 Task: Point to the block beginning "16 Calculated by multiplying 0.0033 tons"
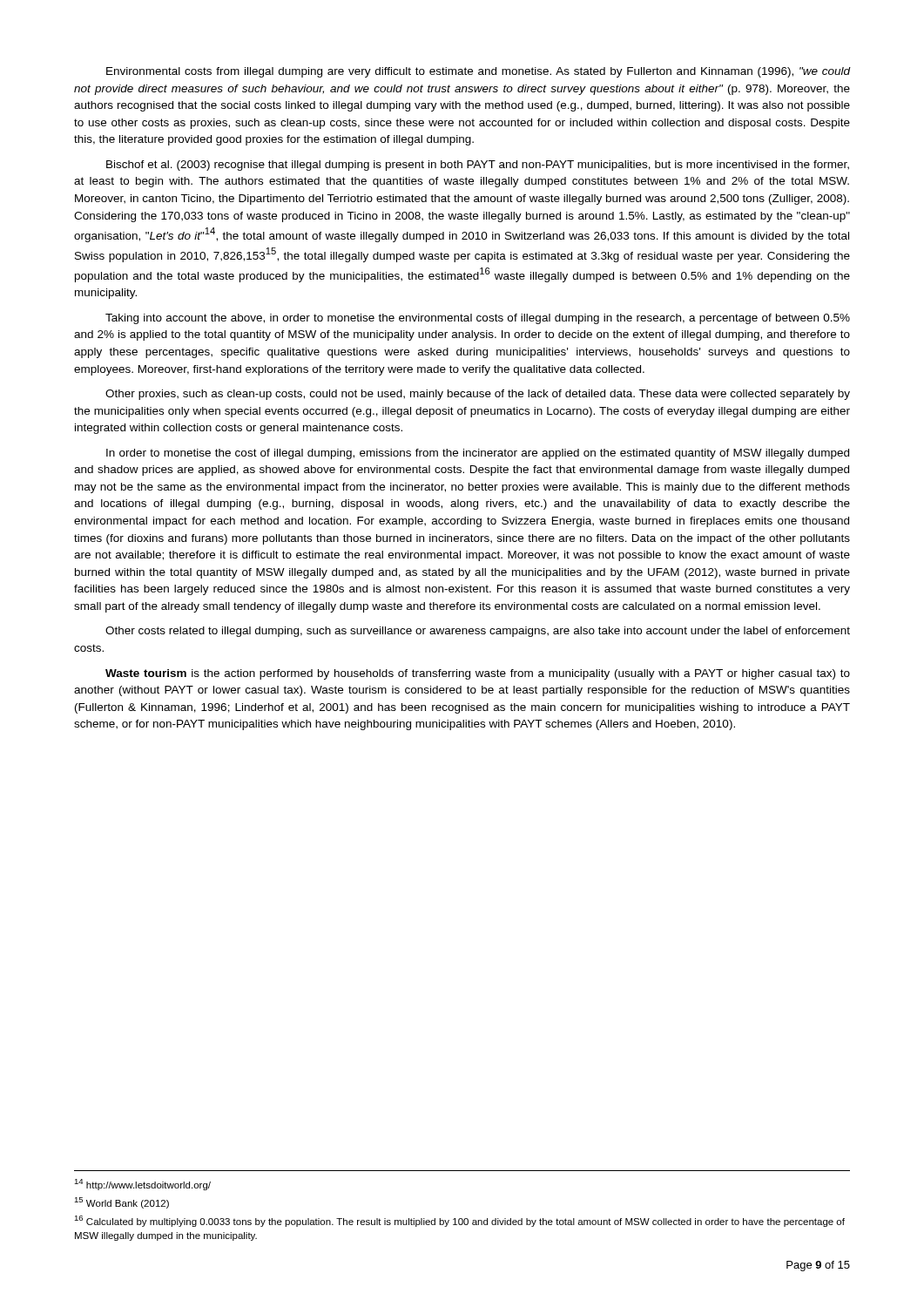click(x=459, y=1227)
